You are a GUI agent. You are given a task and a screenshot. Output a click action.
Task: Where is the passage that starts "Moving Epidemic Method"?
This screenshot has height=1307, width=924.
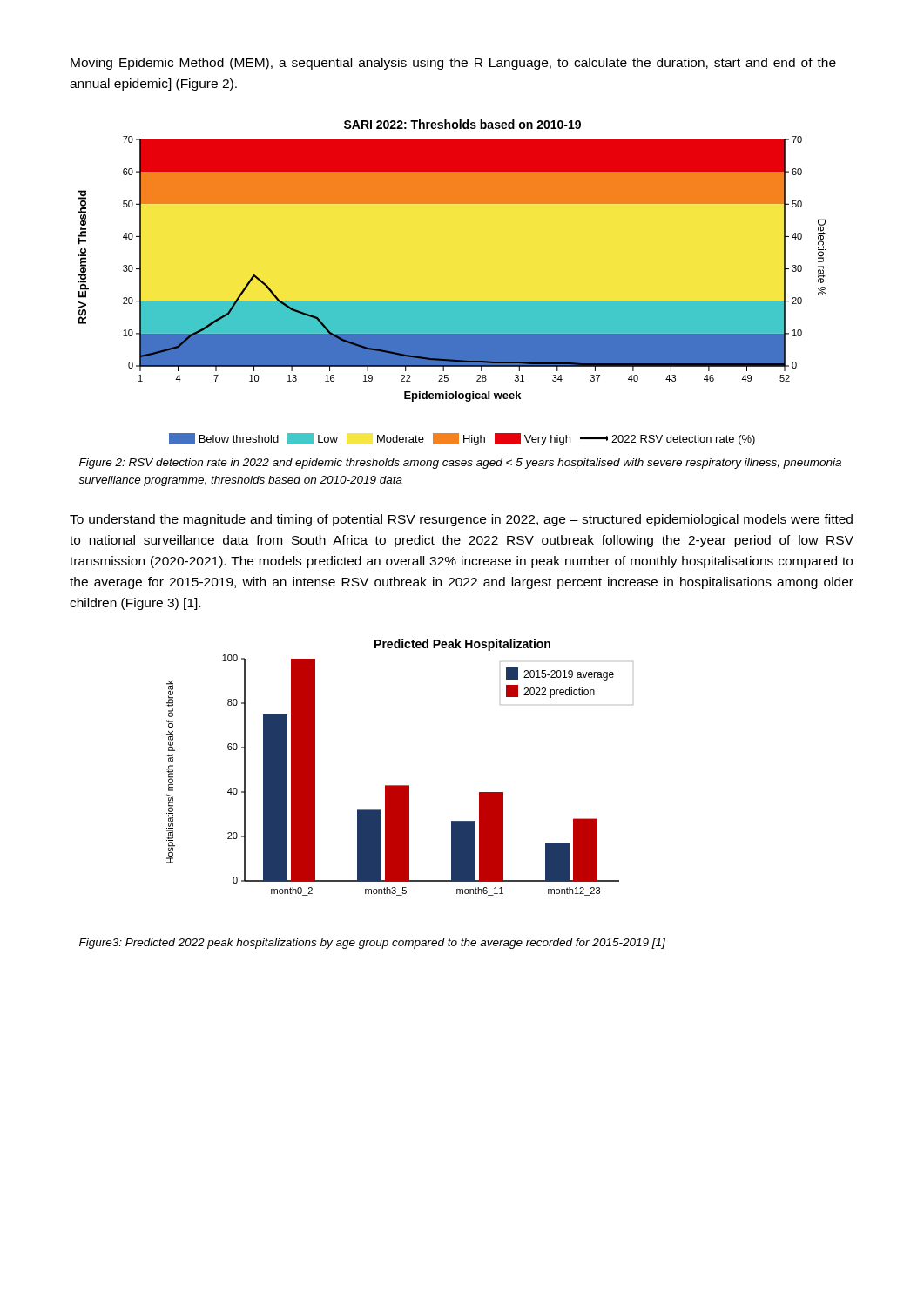click(453, 73)
